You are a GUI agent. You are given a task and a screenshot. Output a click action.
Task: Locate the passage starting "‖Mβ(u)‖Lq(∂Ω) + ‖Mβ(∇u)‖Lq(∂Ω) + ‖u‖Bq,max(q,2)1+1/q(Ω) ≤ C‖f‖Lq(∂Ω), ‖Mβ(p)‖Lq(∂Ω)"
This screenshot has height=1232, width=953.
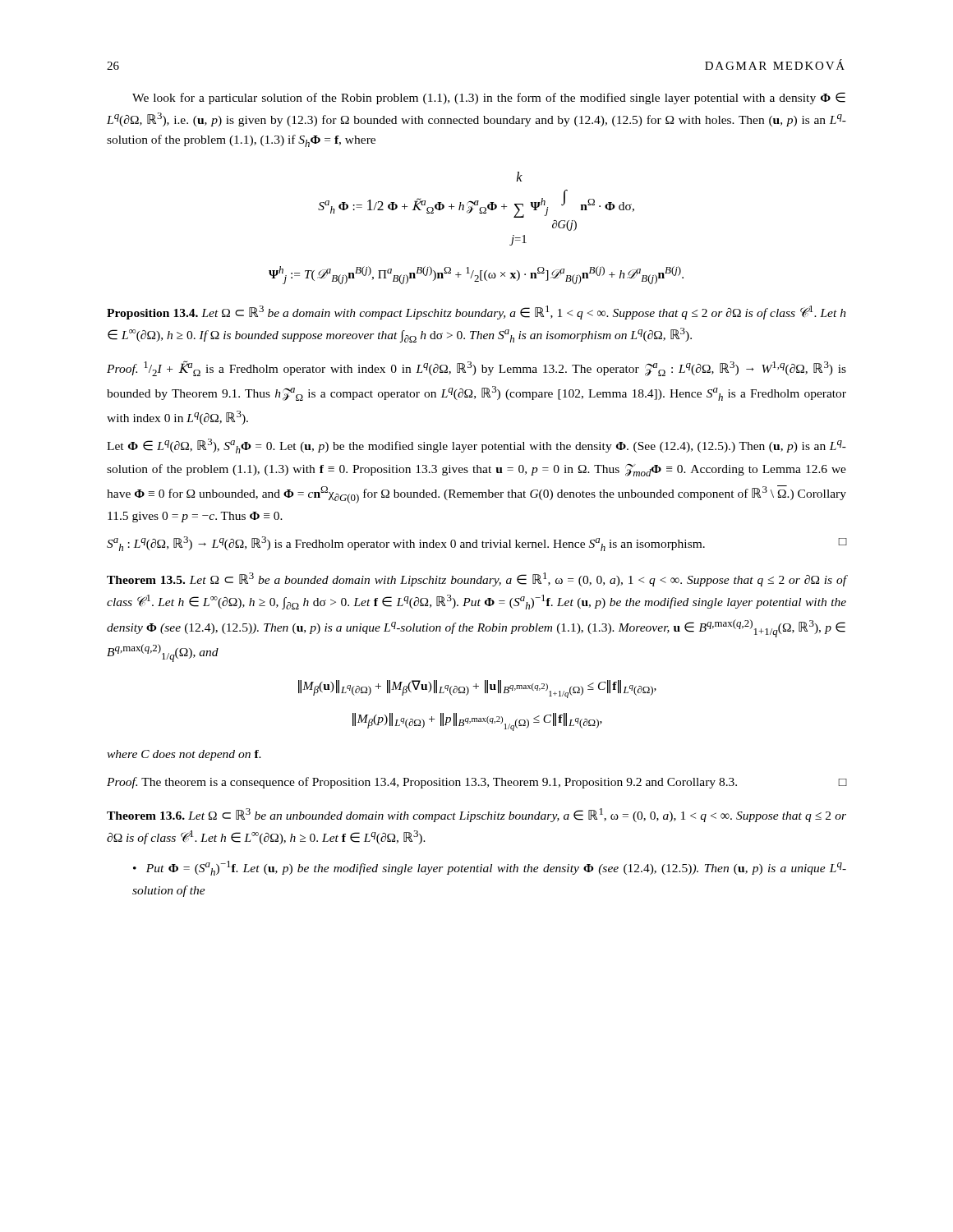tap(477, 689)
